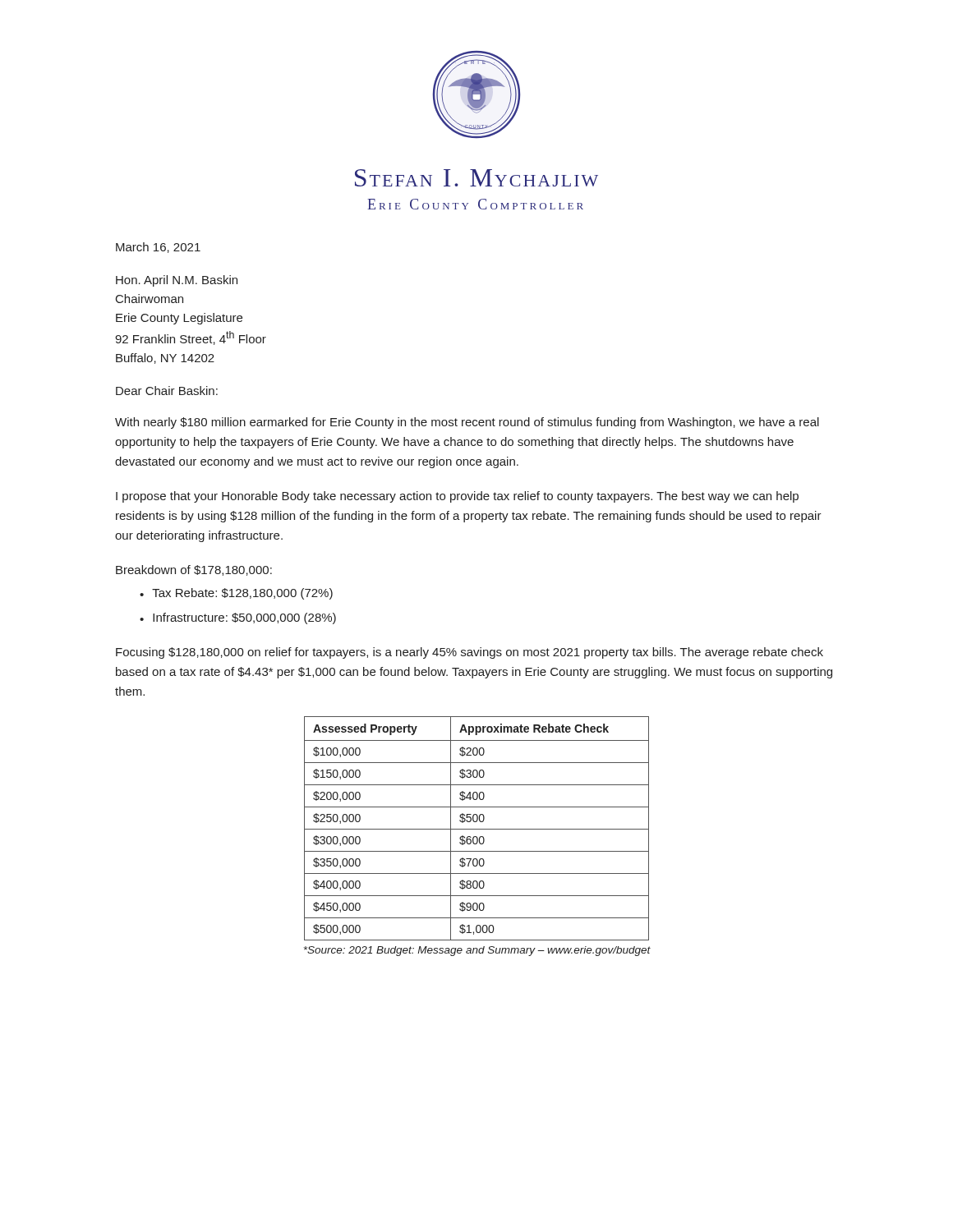Click on the text starting "I propose that your"
The height and width of the screenshot is (1232, 953).
click(468, 515)
